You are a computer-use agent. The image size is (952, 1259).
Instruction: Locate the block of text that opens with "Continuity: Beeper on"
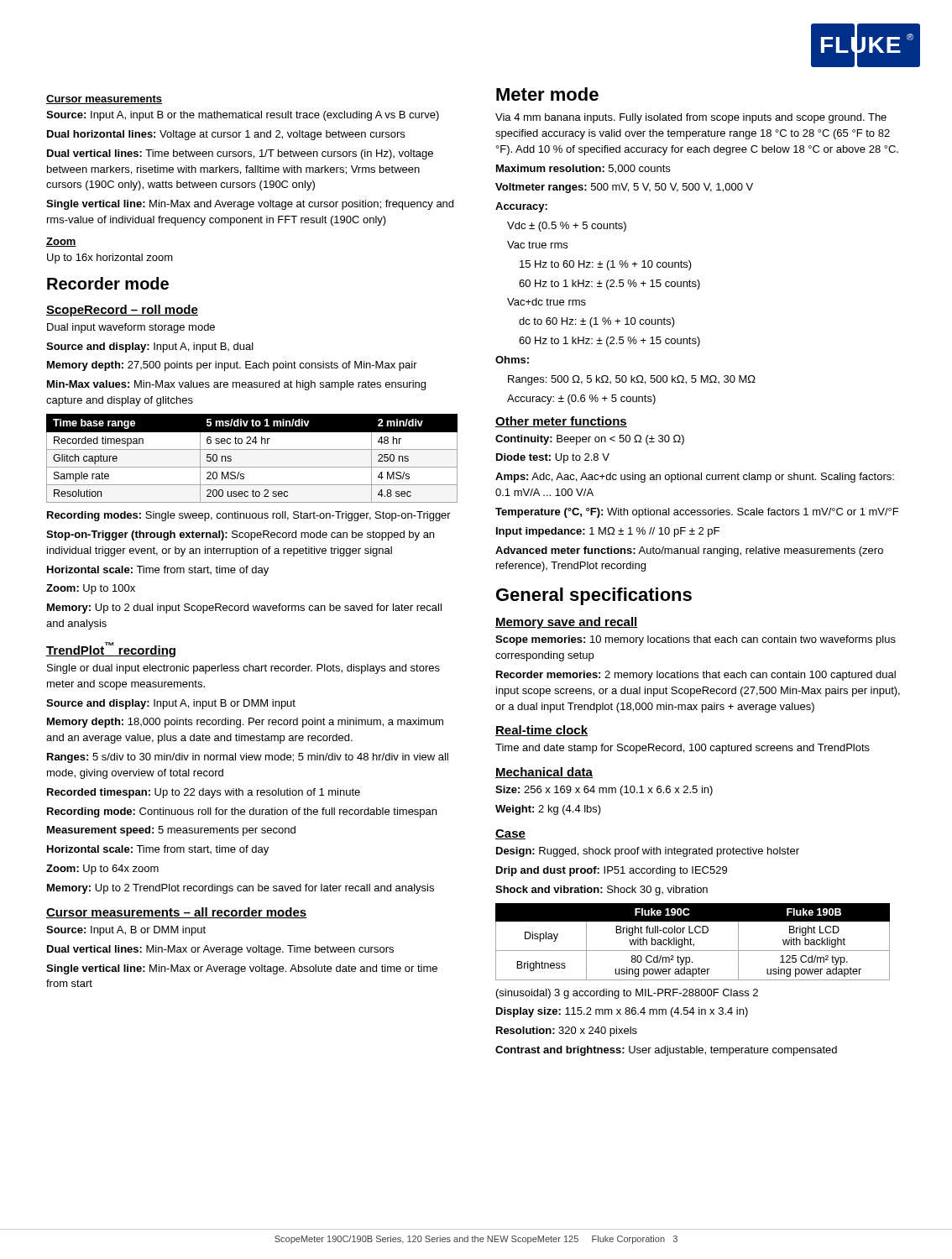701,503
